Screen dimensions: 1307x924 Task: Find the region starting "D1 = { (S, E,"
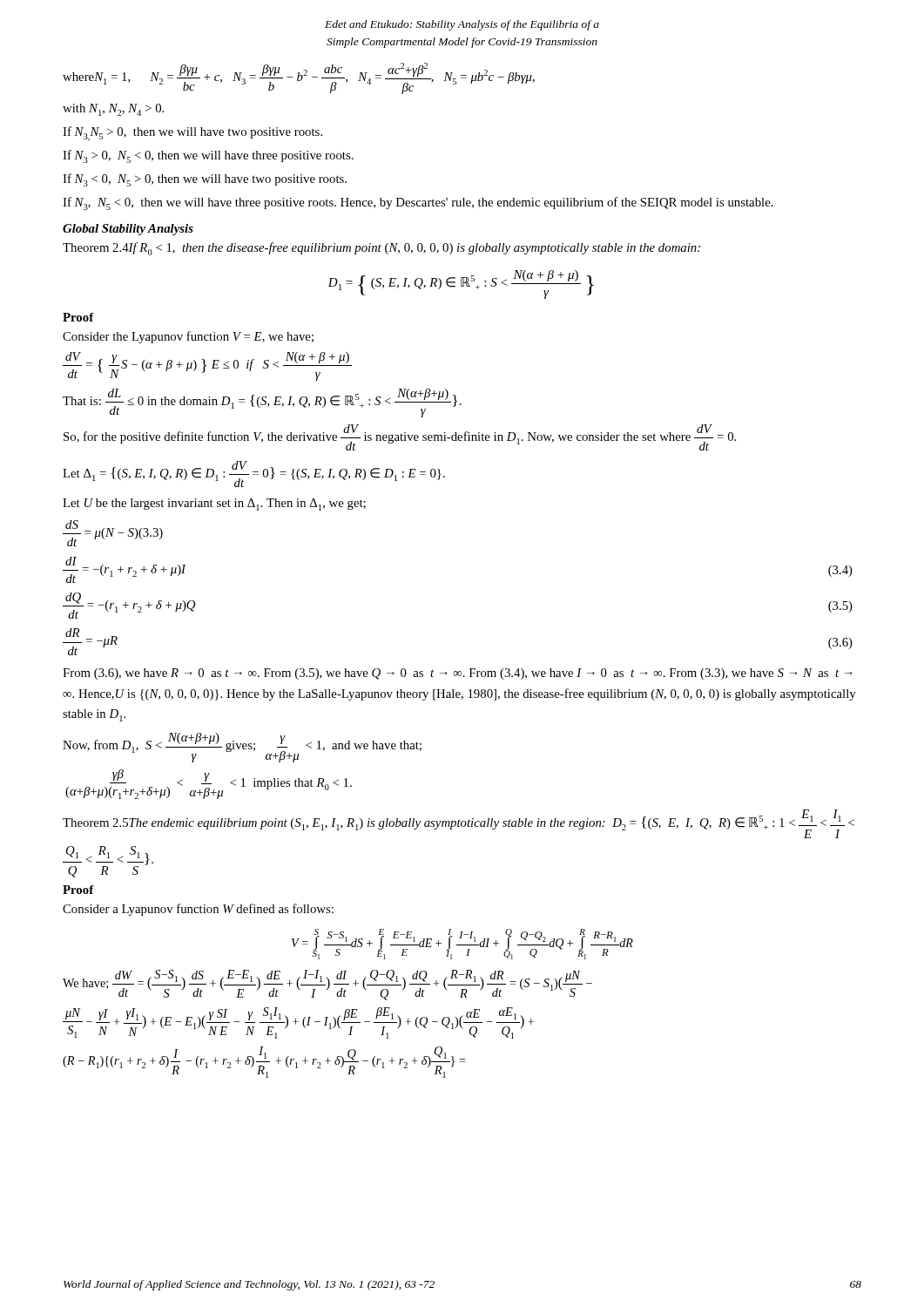(x=462, y=284)
